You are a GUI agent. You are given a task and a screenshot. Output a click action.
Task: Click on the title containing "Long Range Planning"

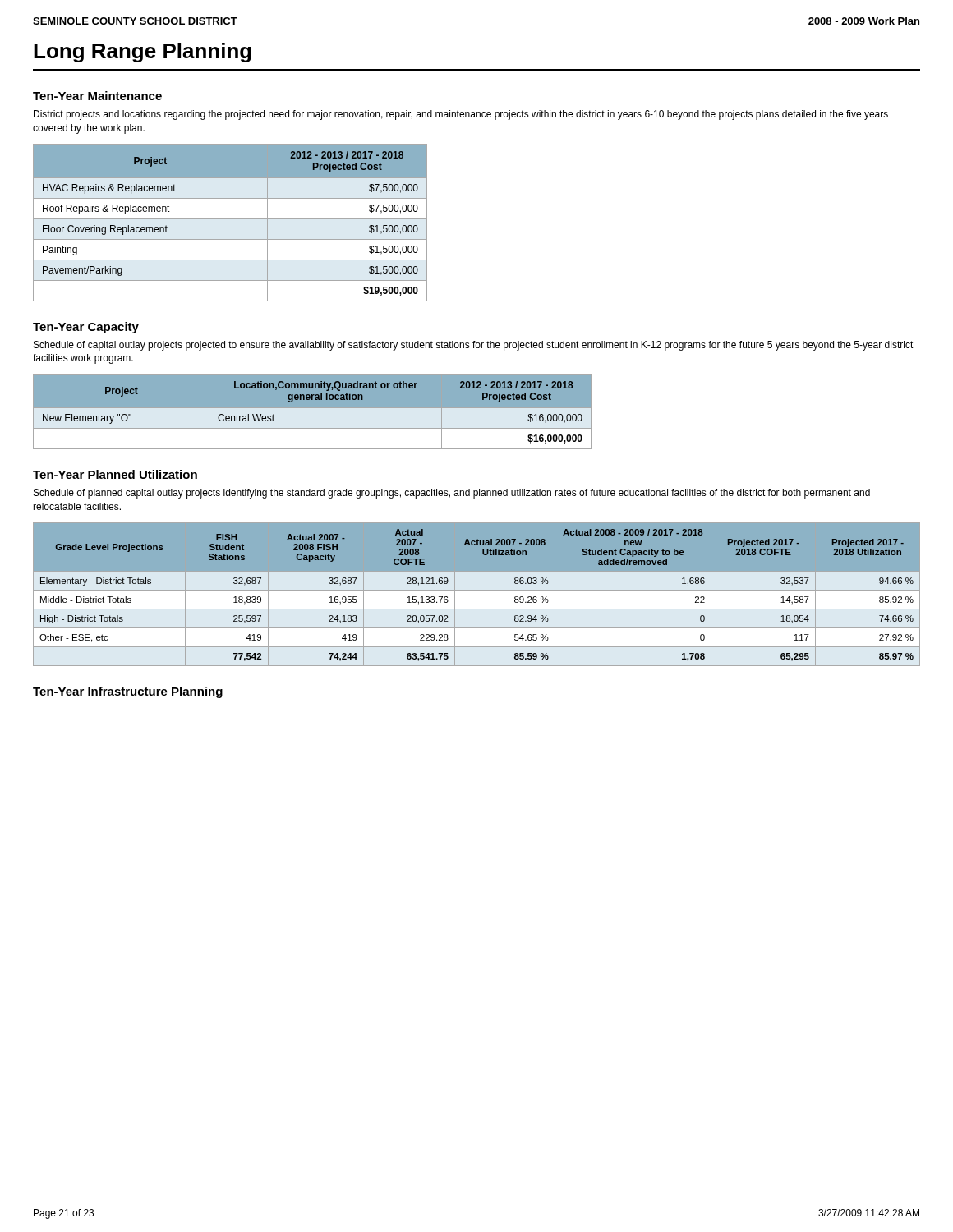point(143,53)
